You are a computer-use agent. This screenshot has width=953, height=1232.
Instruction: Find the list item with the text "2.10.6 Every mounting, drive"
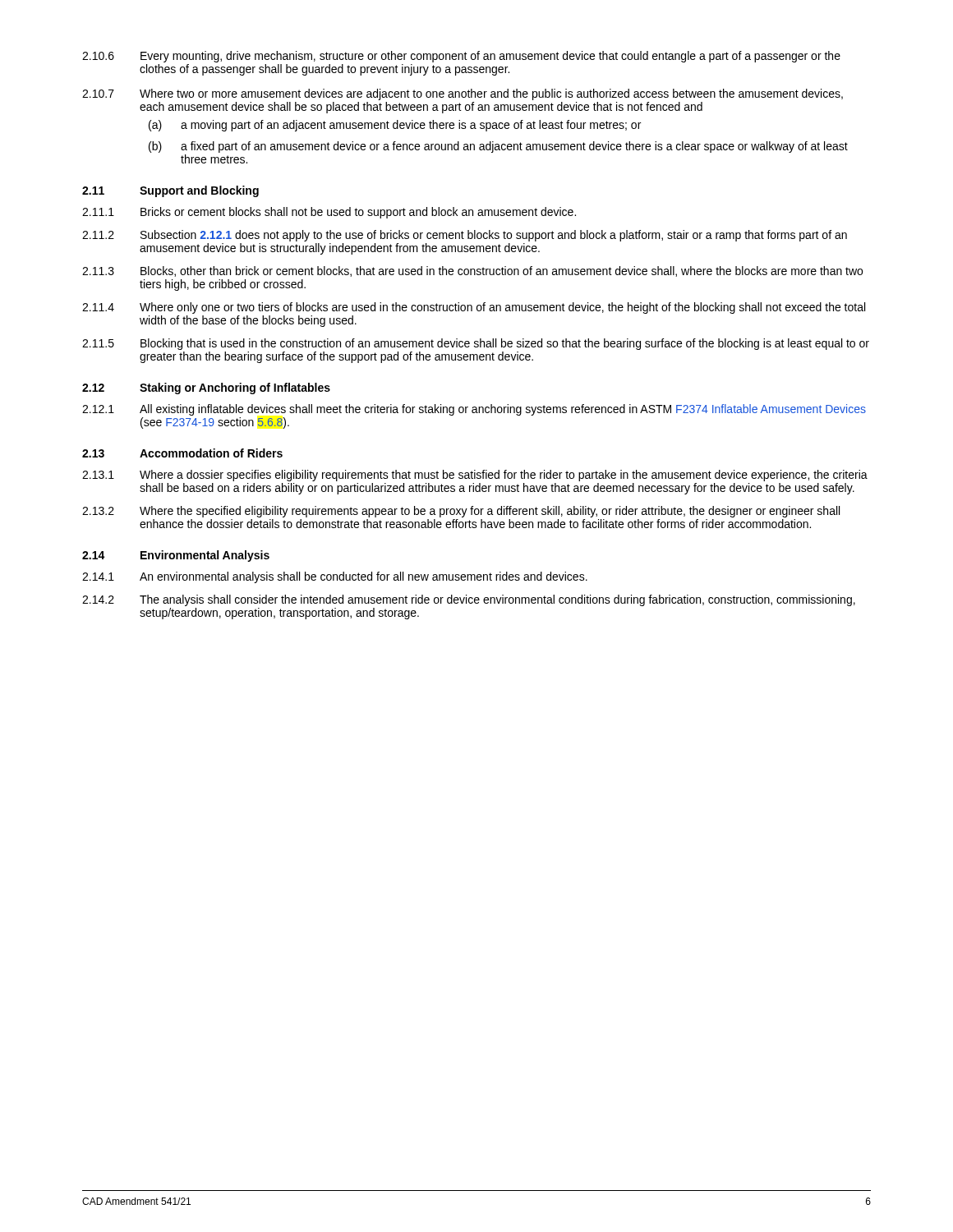[x=476, y=62]
